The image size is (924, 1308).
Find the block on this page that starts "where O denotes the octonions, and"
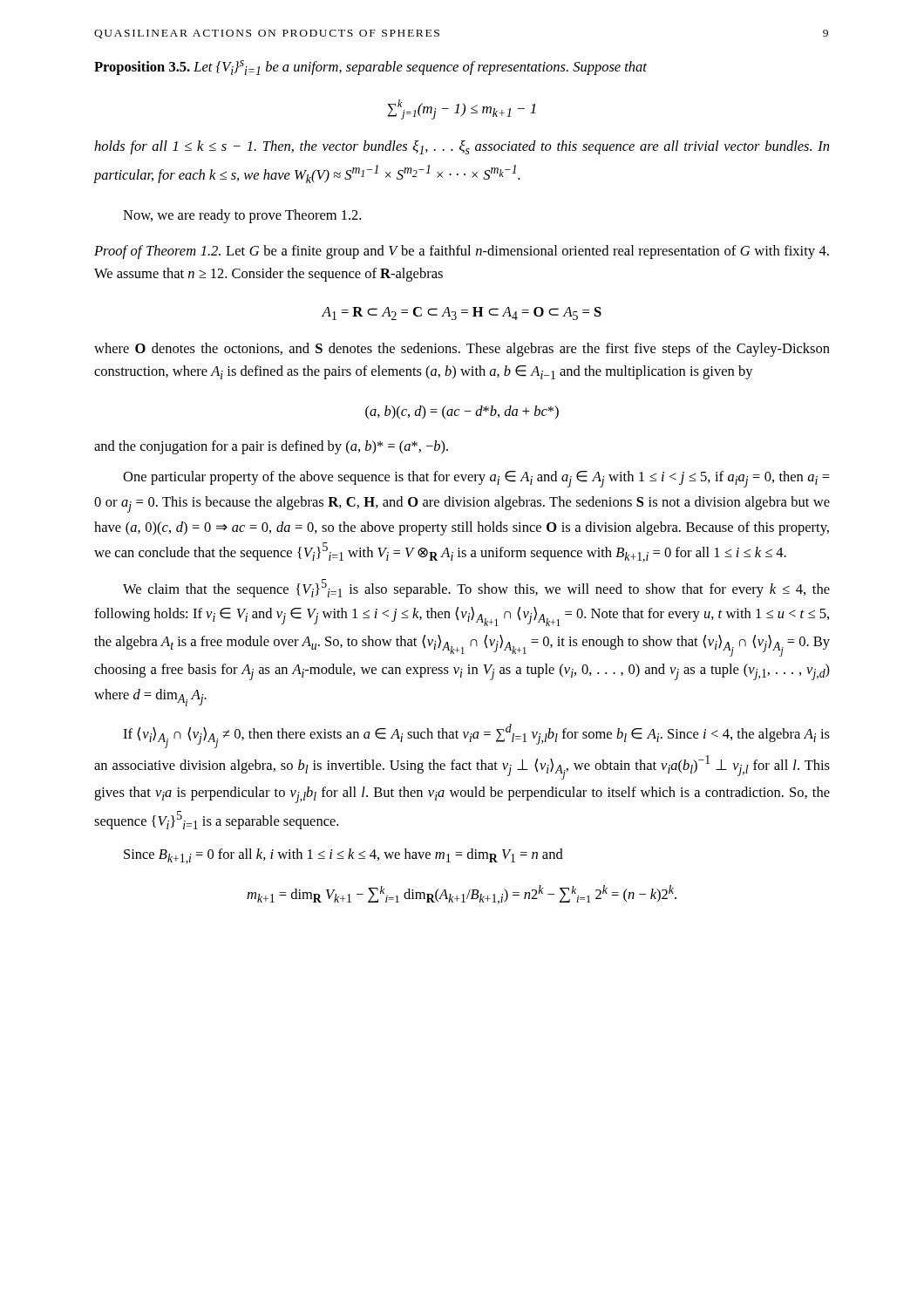(462, 361)
